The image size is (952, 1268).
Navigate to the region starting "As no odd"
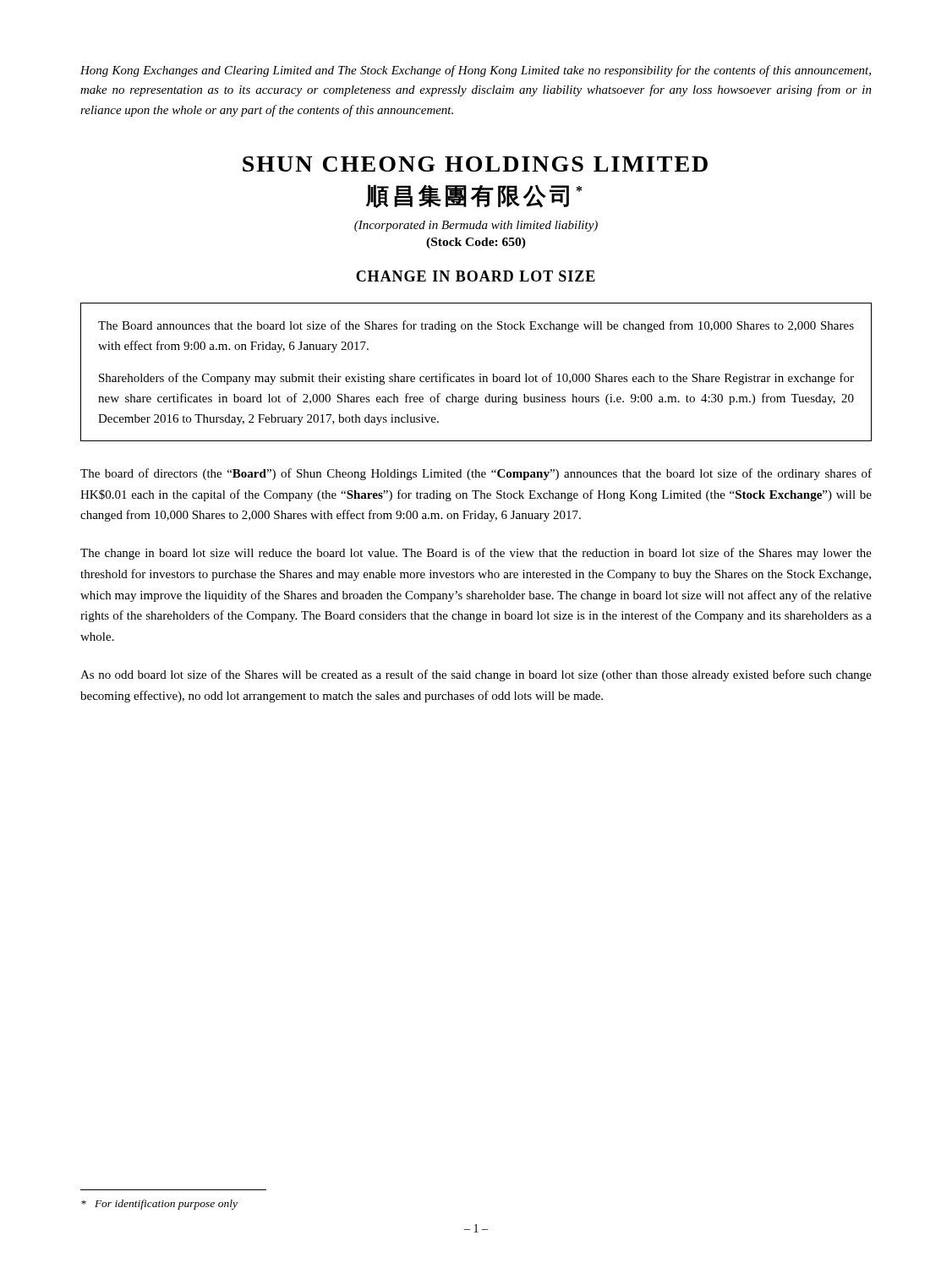click(476, 685)
